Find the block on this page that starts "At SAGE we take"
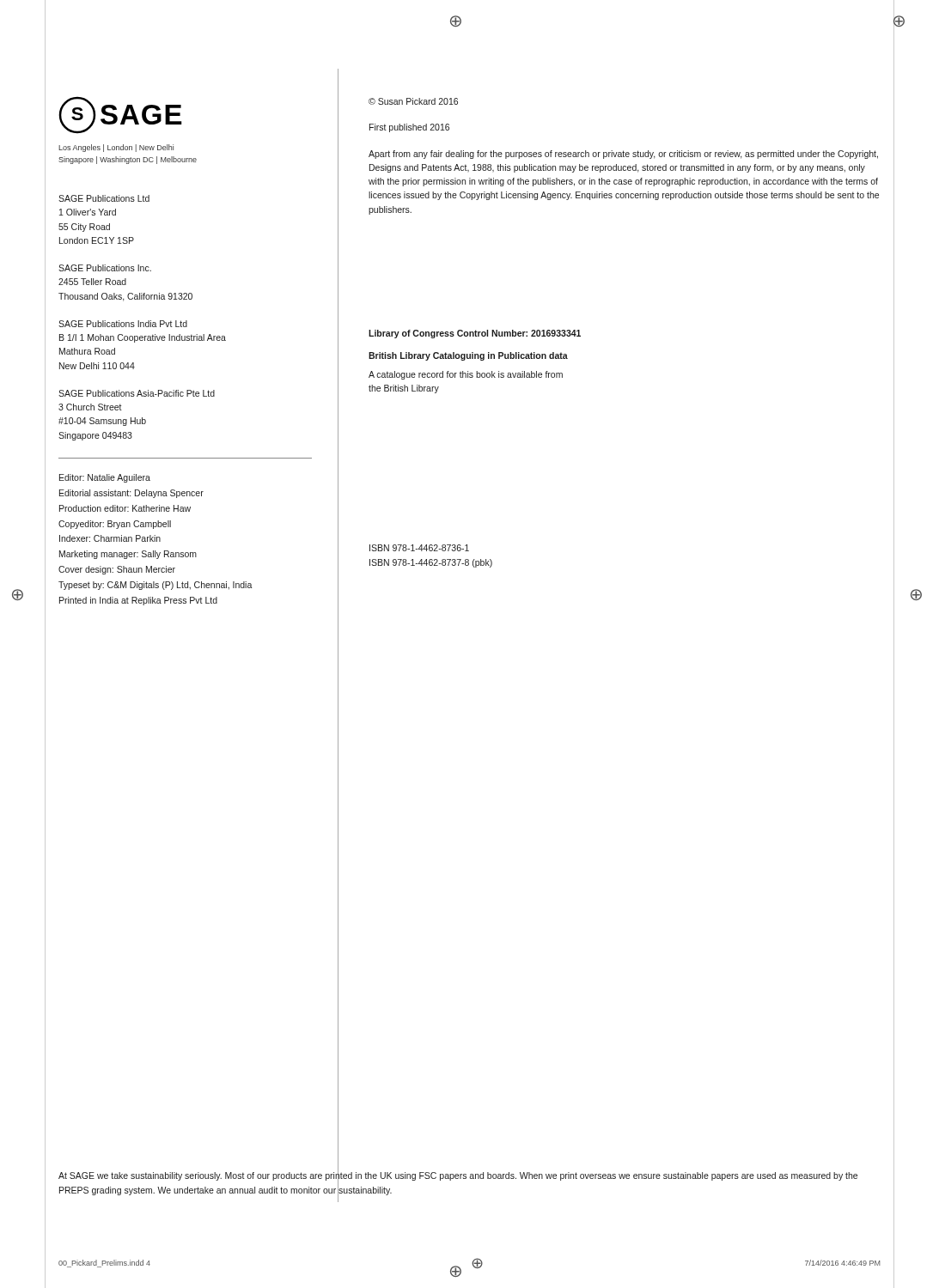939x1288 pixels. click(x=458, y=1183)
